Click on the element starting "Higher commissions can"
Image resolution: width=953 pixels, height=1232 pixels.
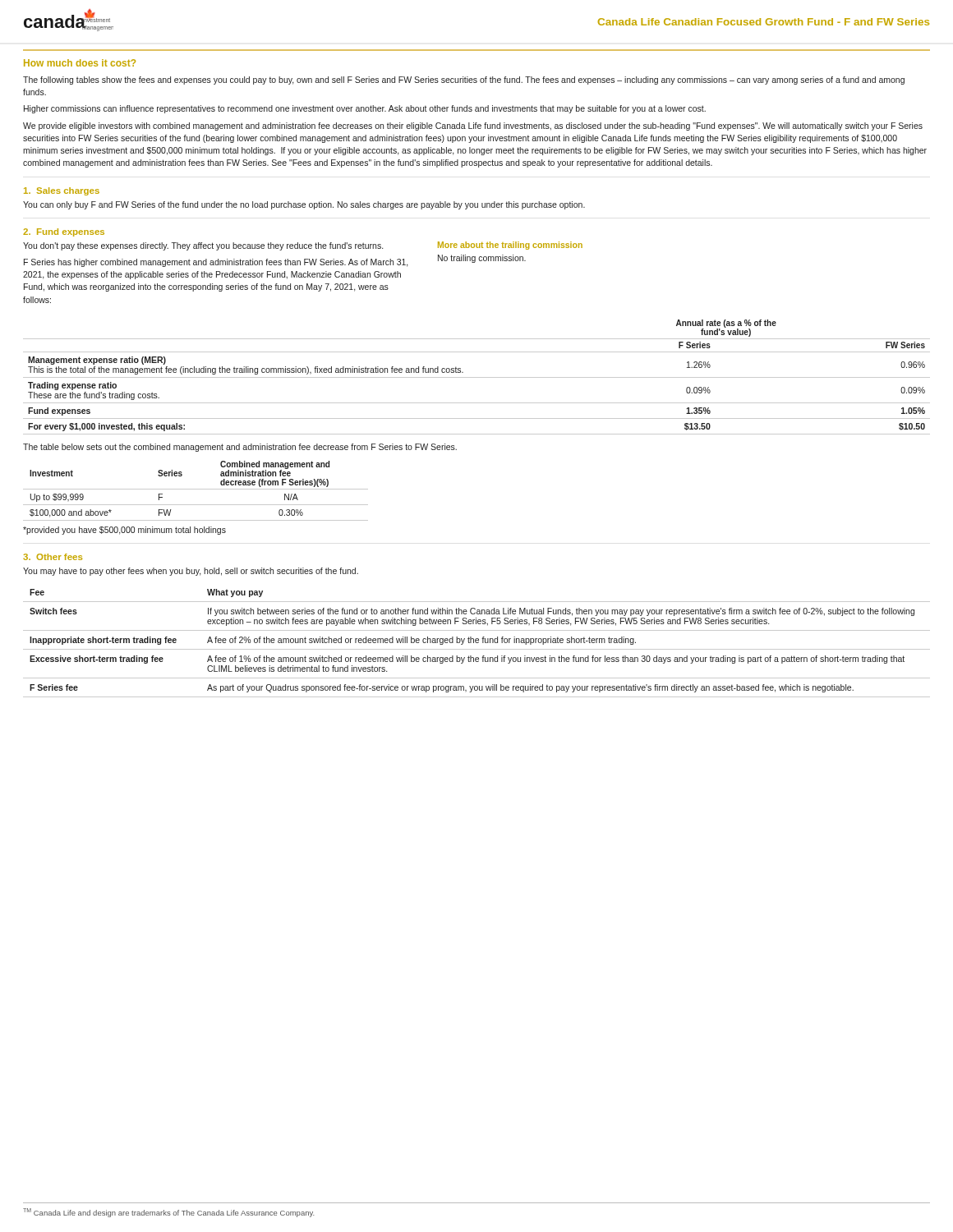click(x=365, y=109)
